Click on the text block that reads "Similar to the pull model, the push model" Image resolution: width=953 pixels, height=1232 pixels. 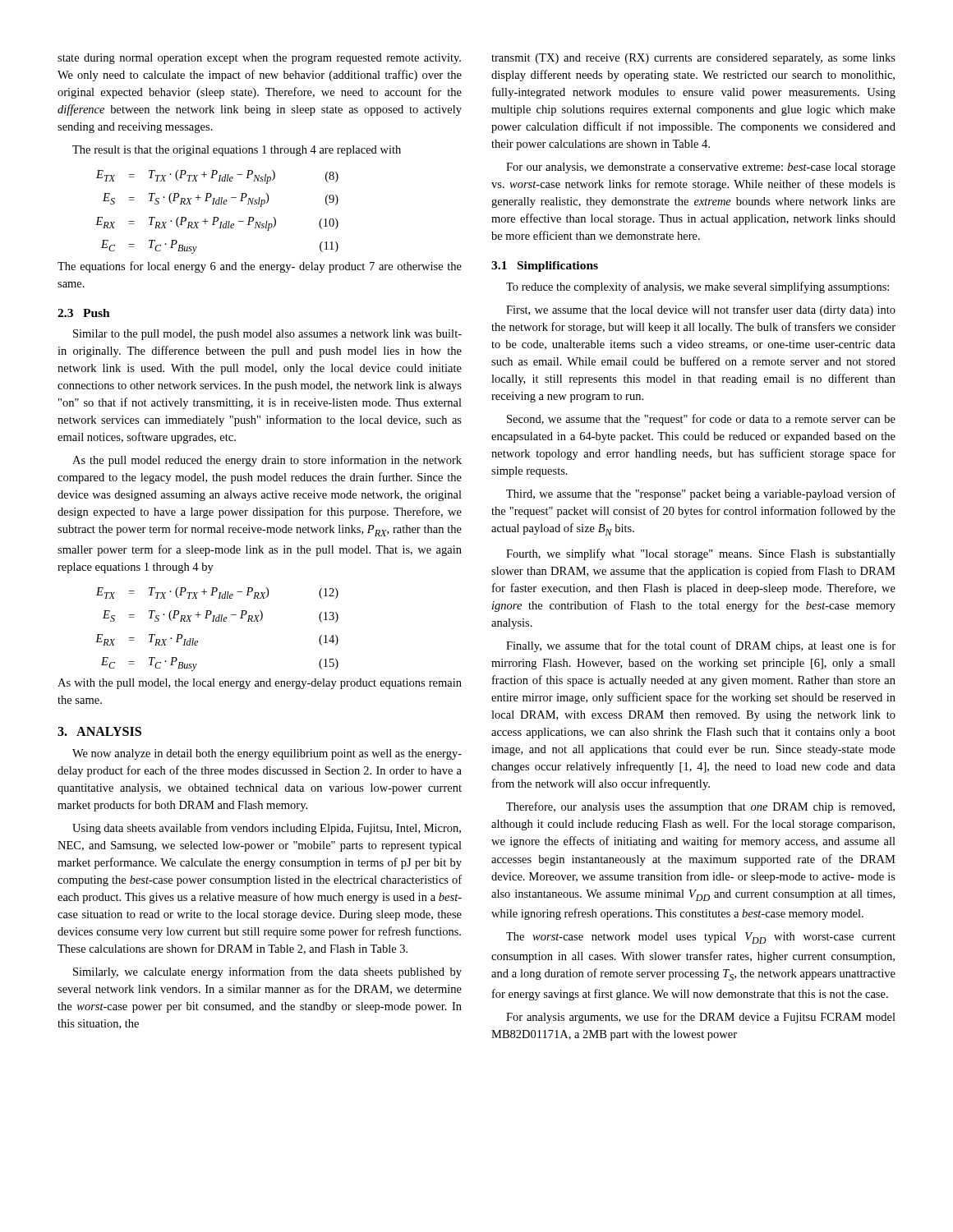point(260,450)
